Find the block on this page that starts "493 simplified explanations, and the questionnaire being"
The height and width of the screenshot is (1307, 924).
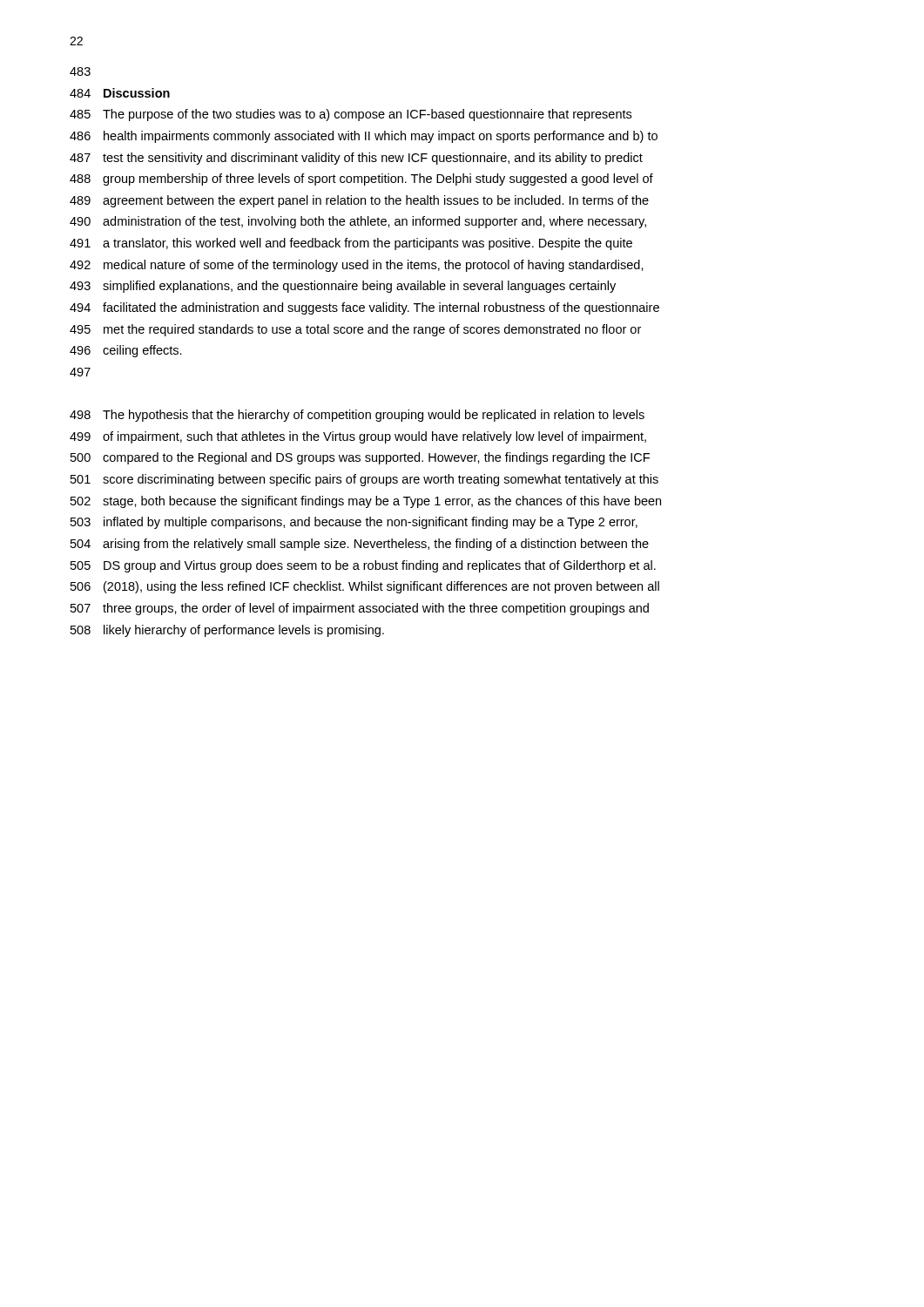(x=457, y=286)
